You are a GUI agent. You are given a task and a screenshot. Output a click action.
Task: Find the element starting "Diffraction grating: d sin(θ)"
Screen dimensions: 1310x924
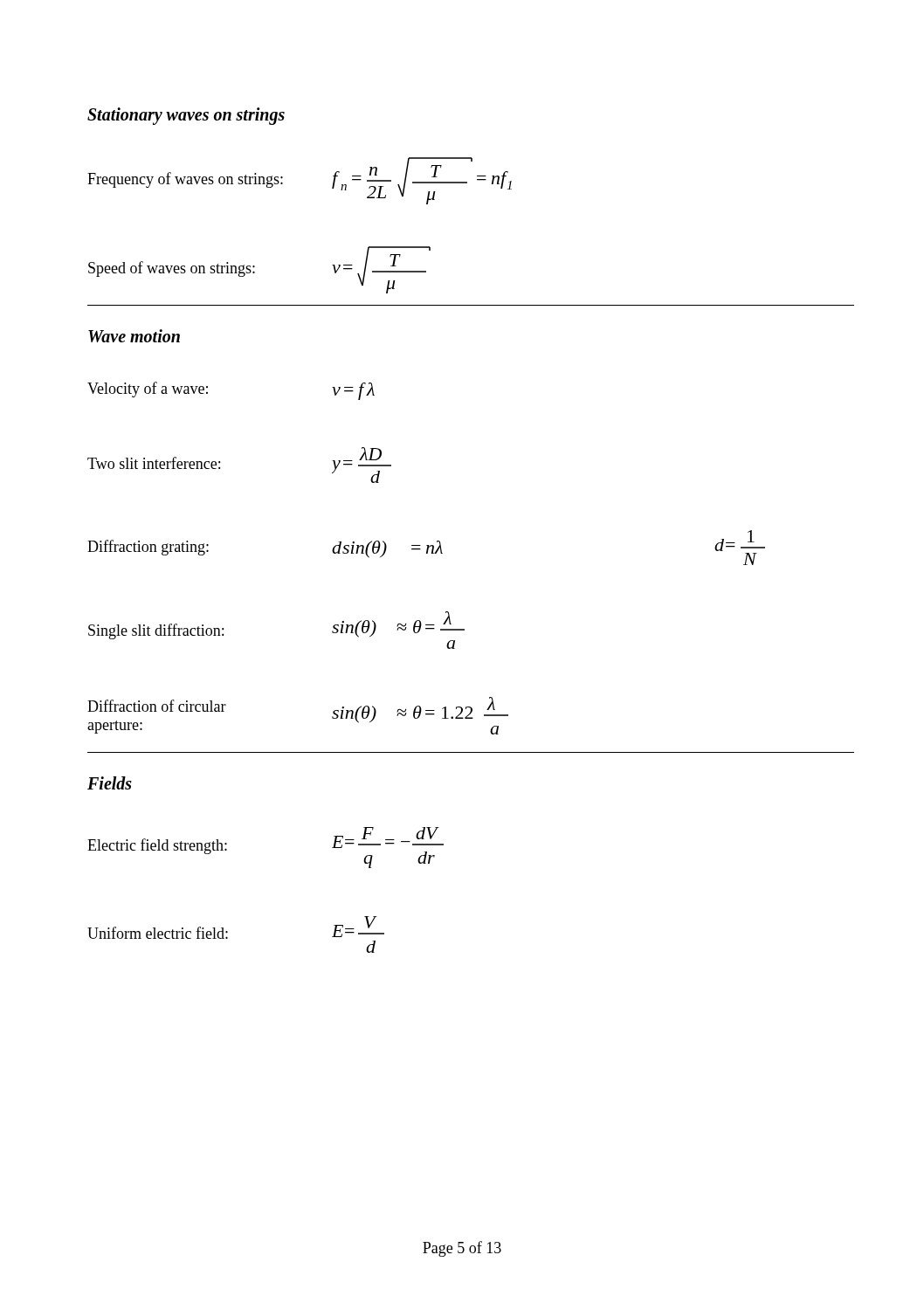426,548
